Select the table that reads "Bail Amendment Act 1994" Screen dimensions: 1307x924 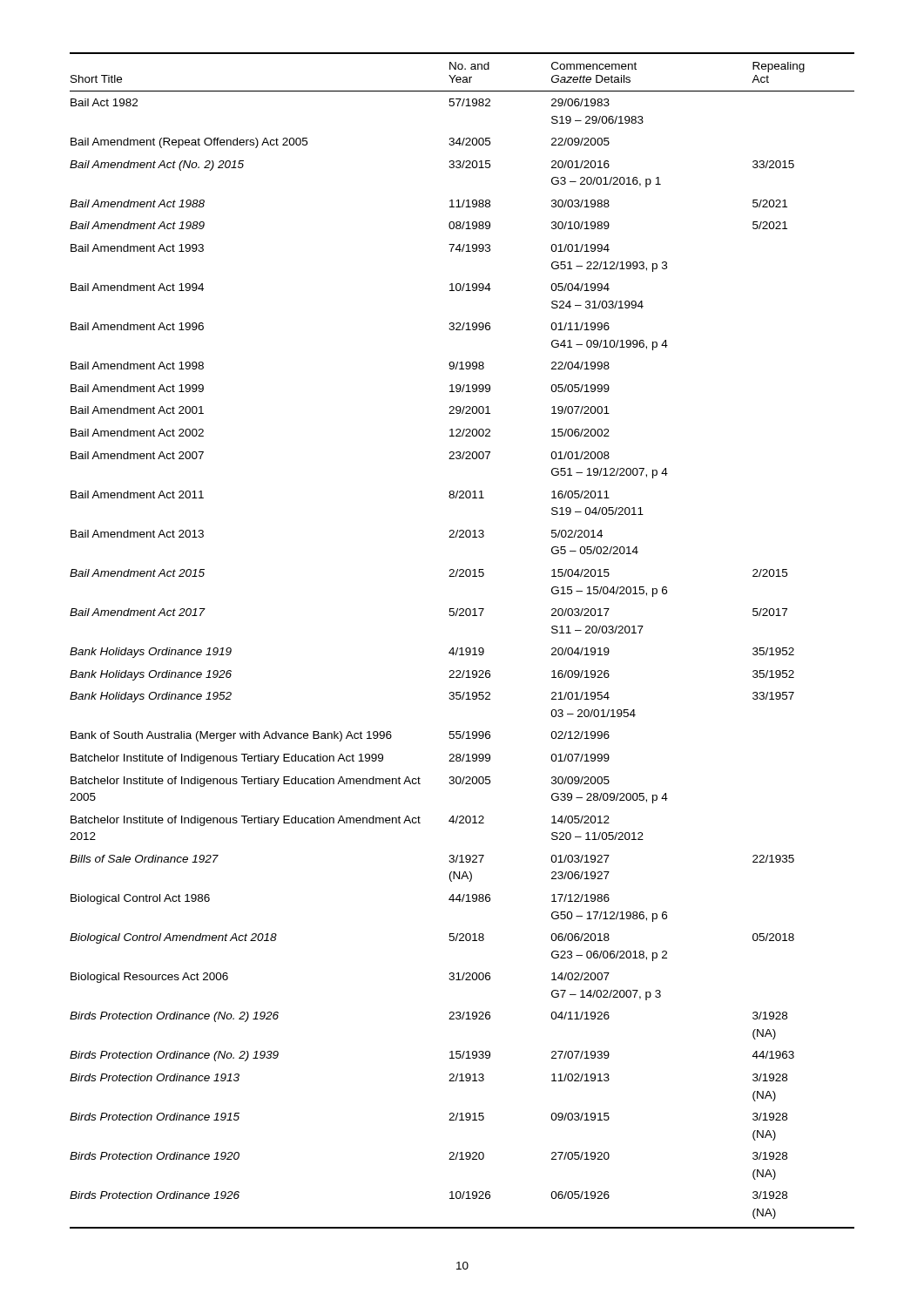462,640
